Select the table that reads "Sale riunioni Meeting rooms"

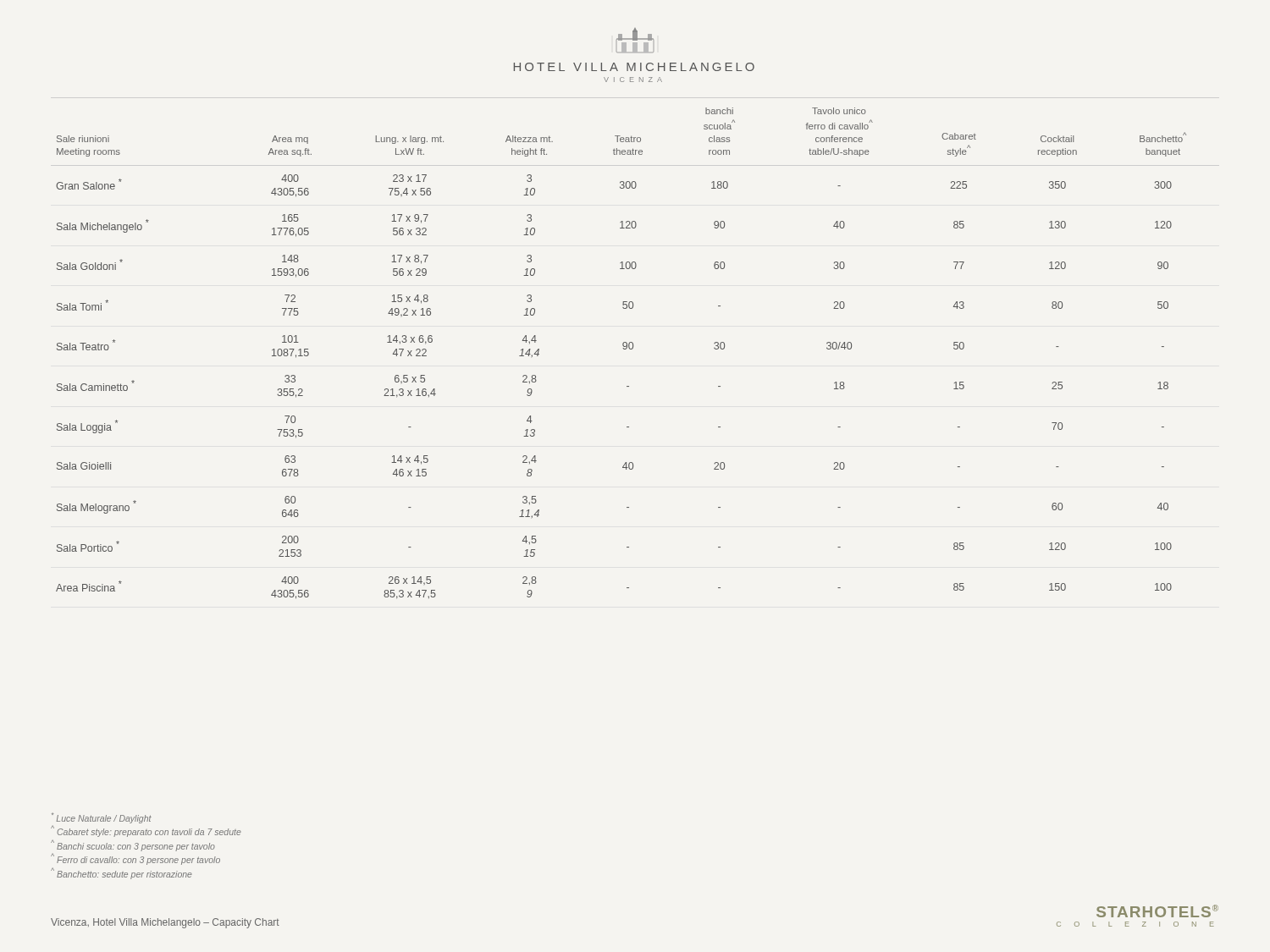(635, 352)
